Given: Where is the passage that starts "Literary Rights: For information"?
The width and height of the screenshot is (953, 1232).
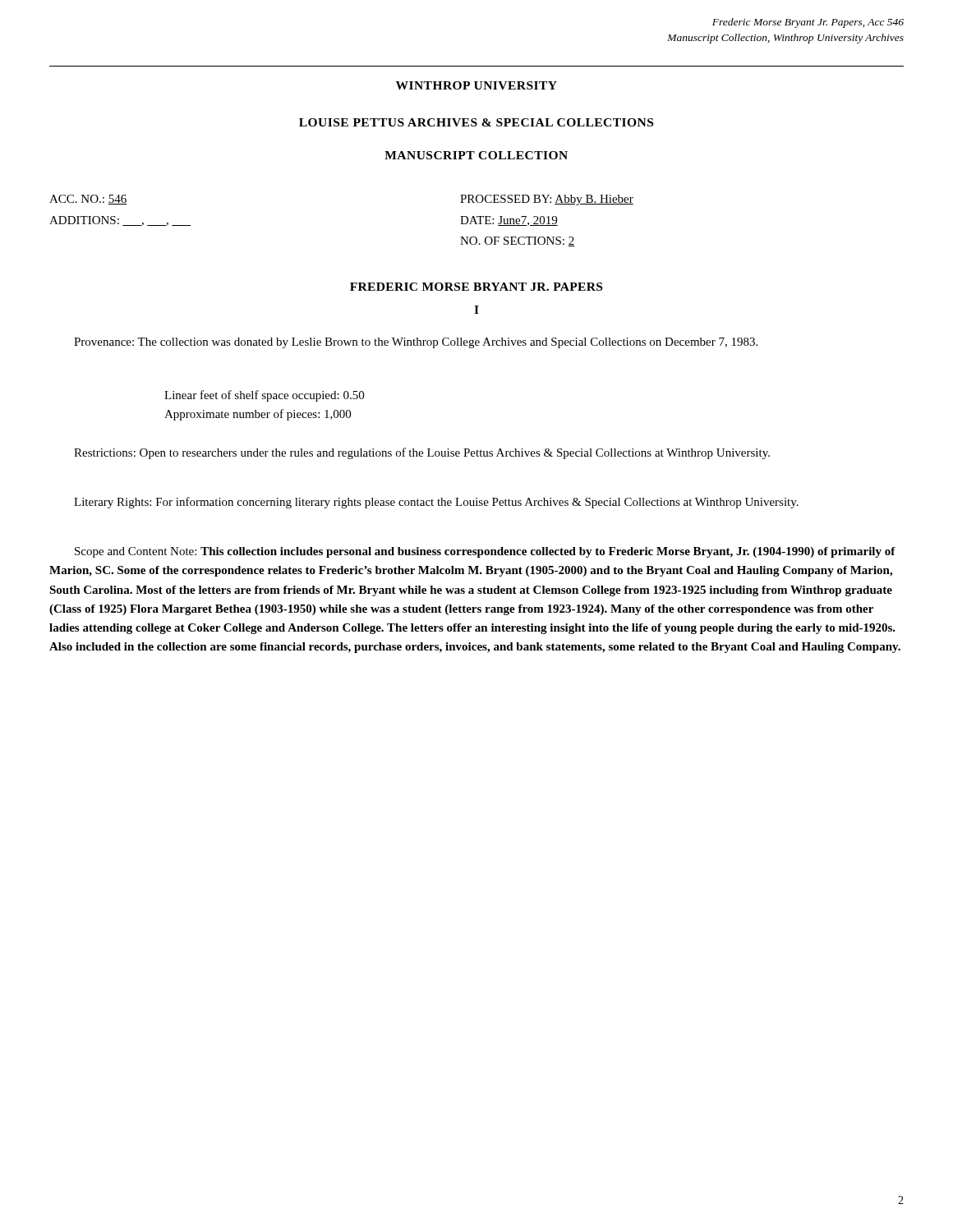Looking at the screenshot, I should click(424, 502).
